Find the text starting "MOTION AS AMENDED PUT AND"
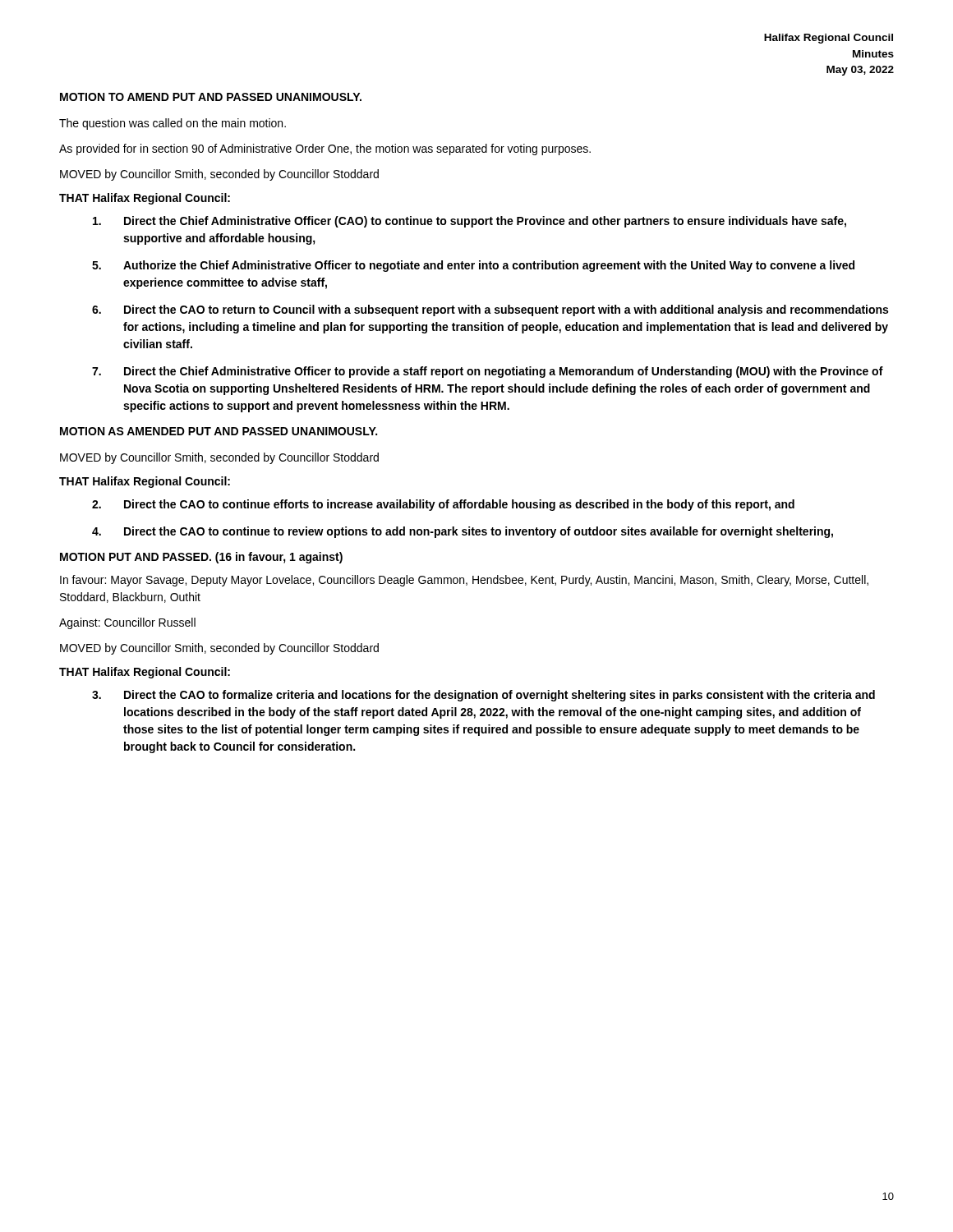The height and width of the screenshot is (1232, 953). point(219,431)
